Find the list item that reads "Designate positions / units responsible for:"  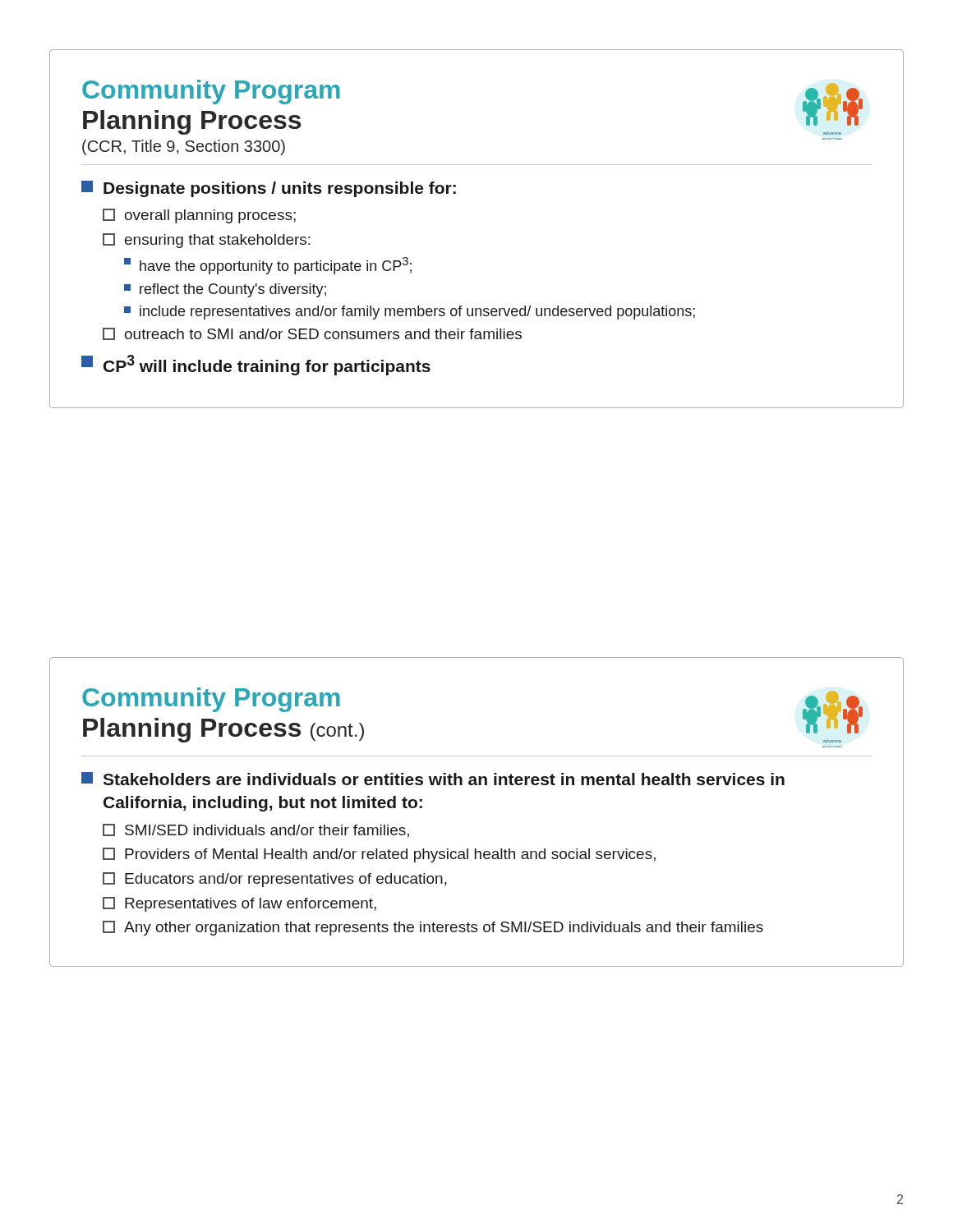pyautogui.click(x=269, y=189)
